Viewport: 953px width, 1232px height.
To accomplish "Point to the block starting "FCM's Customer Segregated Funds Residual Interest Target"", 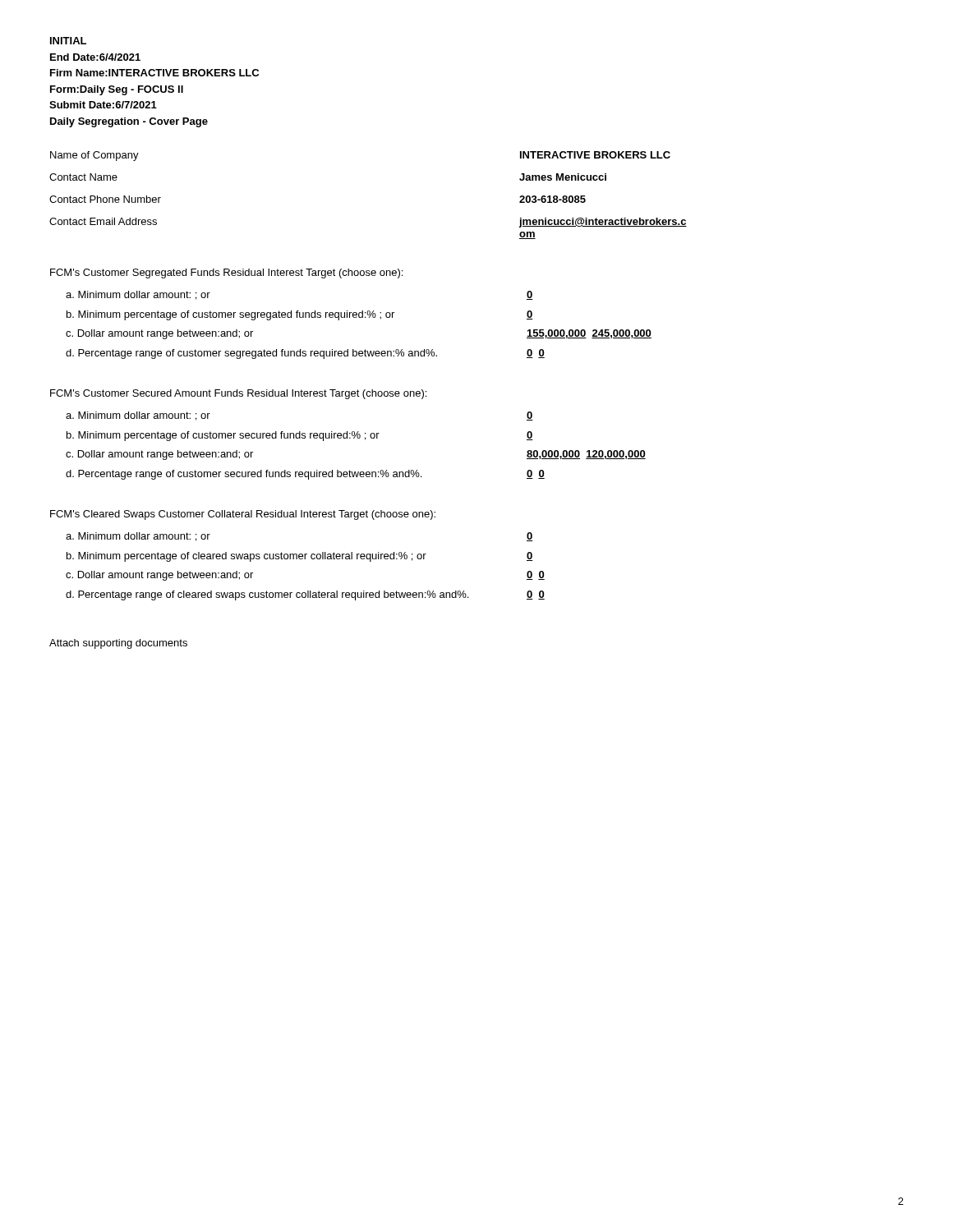I will (x=227, y=272).
